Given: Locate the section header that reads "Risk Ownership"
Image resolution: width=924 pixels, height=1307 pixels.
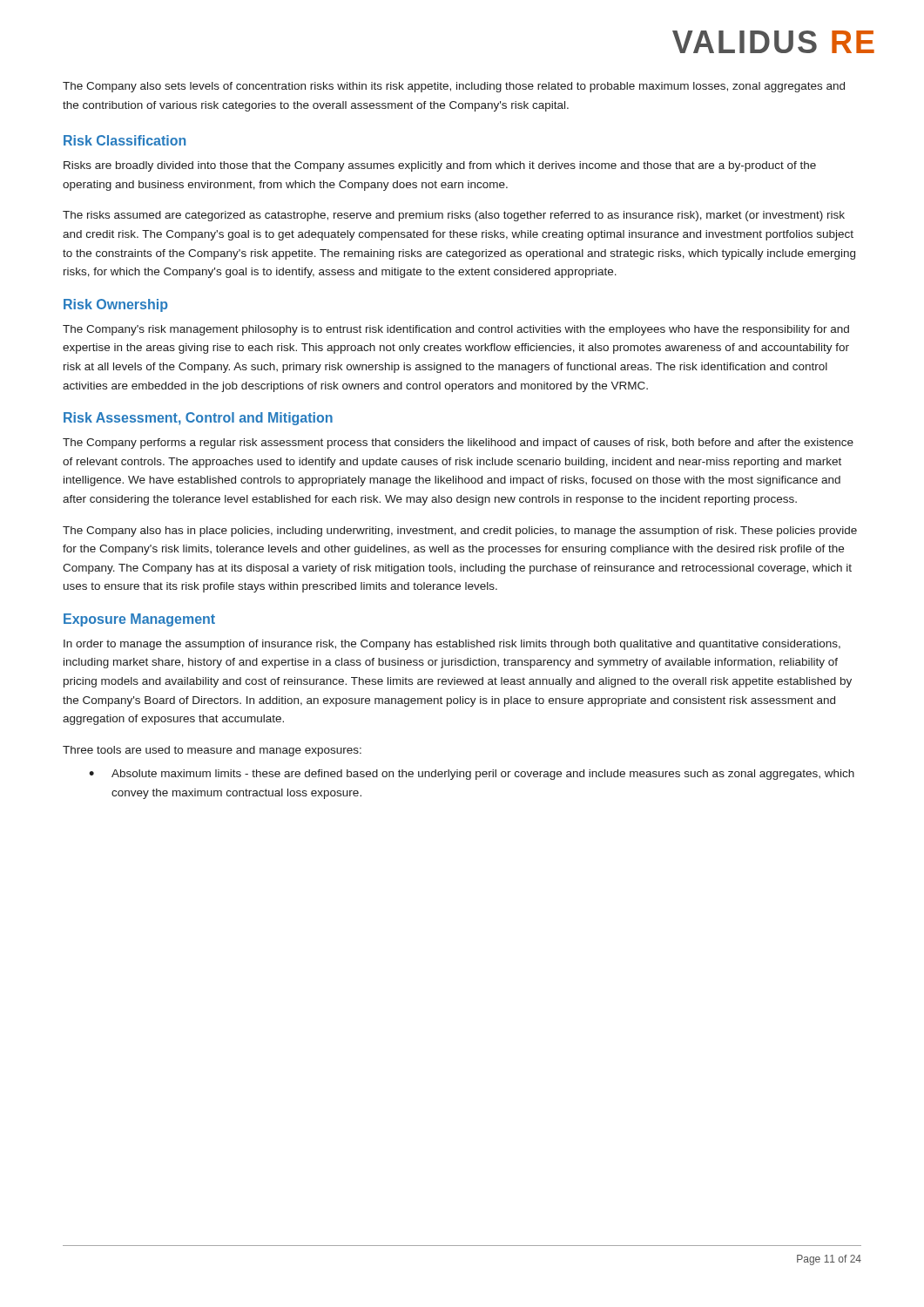Looking at the screenshot, I should pyautogui.click(x=115, y=304).
